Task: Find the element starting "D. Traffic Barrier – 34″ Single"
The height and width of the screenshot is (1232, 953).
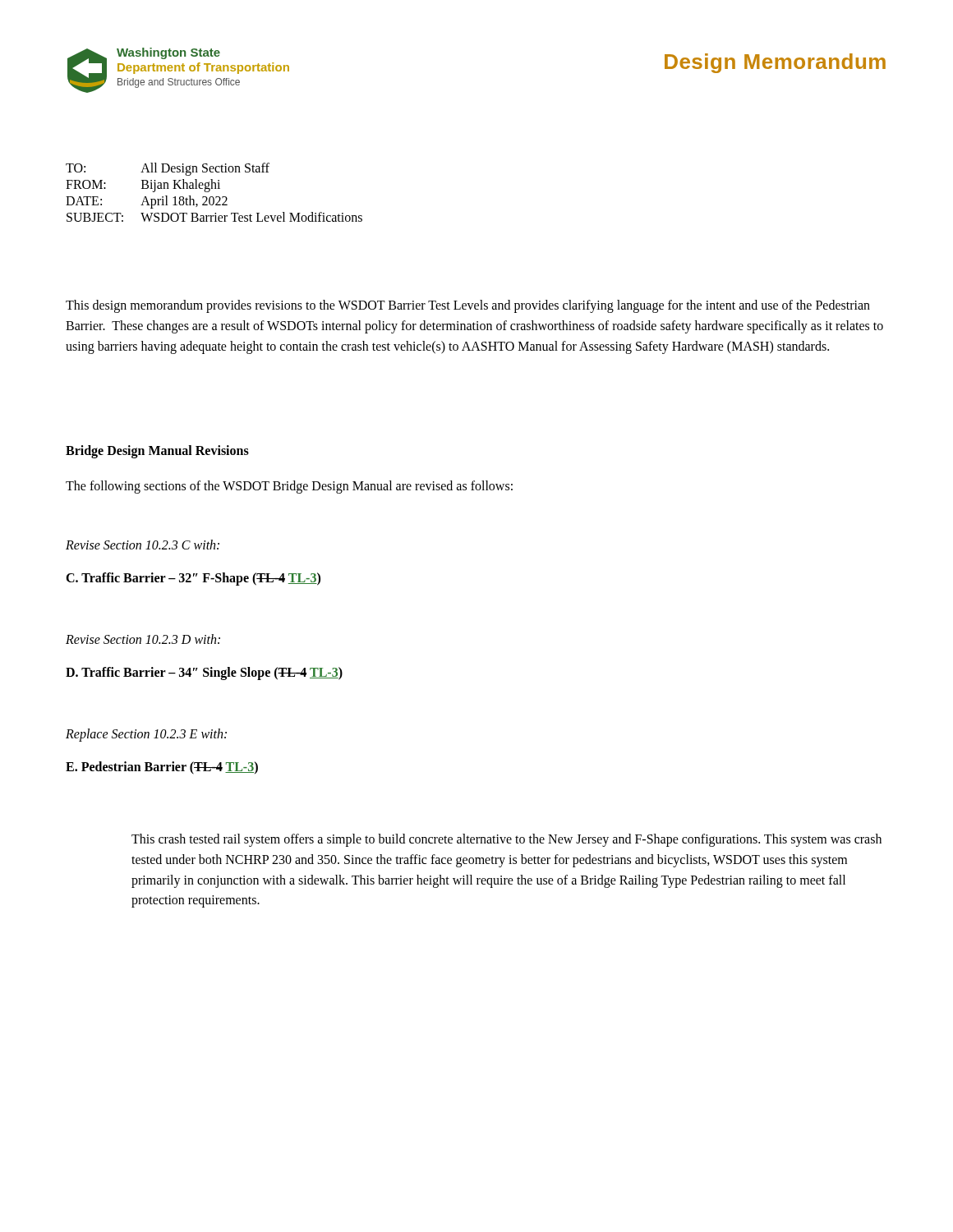Action: [204, 672]
